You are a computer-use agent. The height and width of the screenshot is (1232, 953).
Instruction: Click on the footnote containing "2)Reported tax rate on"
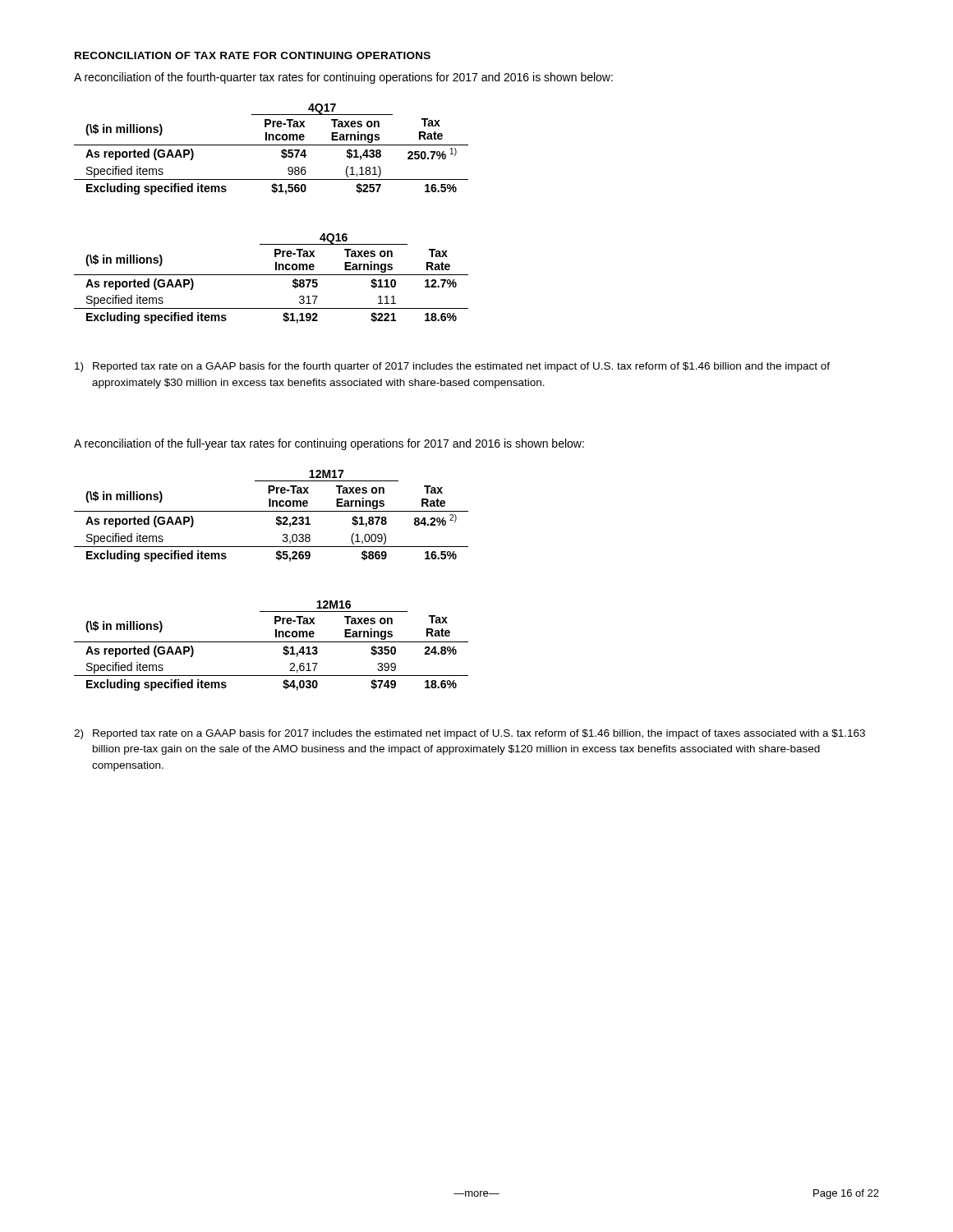coord(473,749)
